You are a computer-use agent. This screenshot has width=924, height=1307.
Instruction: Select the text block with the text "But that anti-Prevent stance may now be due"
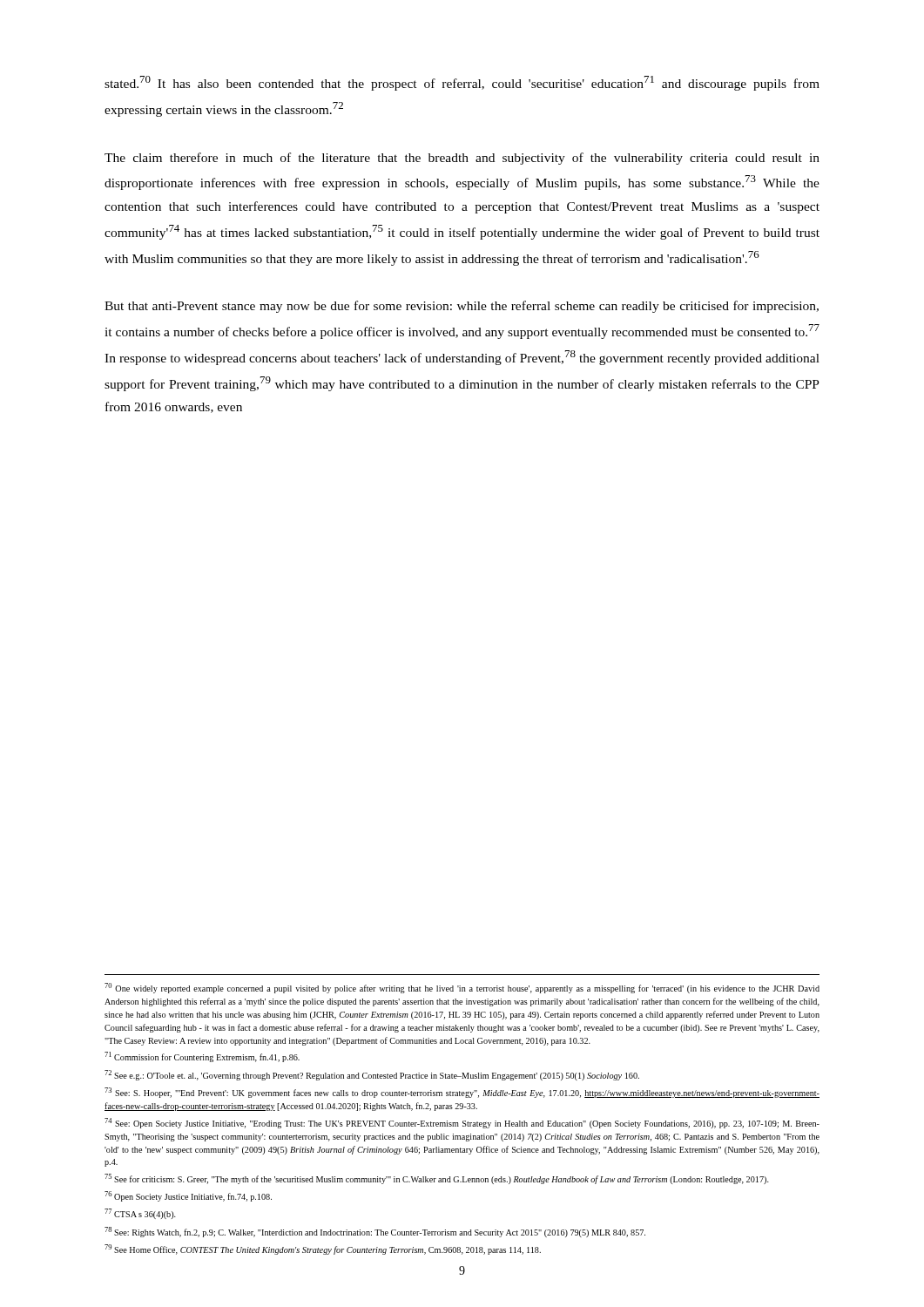click(x=462, y=356)
